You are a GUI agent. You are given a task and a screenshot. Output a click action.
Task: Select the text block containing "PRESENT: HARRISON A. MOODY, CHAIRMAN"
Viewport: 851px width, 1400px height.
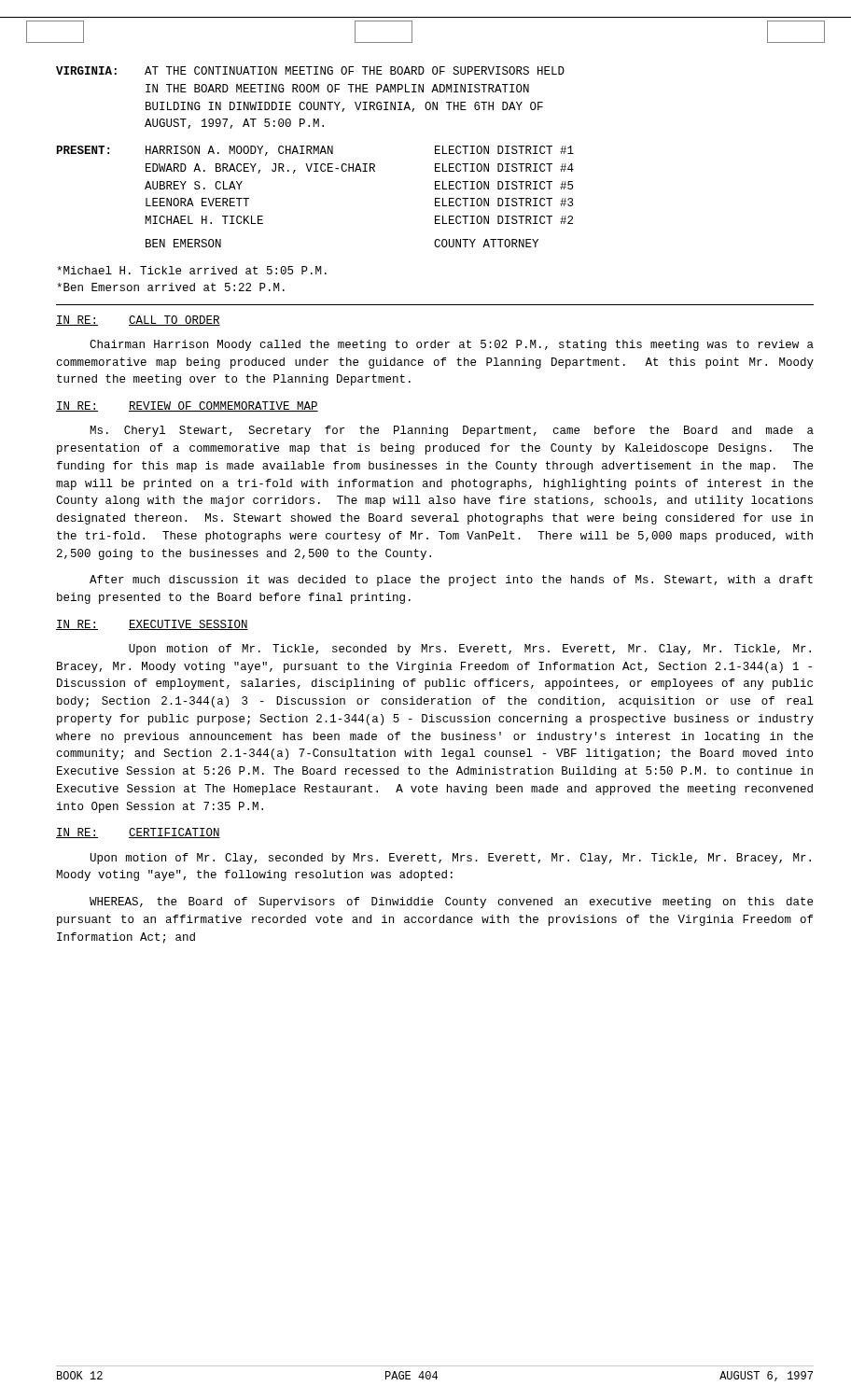[435, 187]
